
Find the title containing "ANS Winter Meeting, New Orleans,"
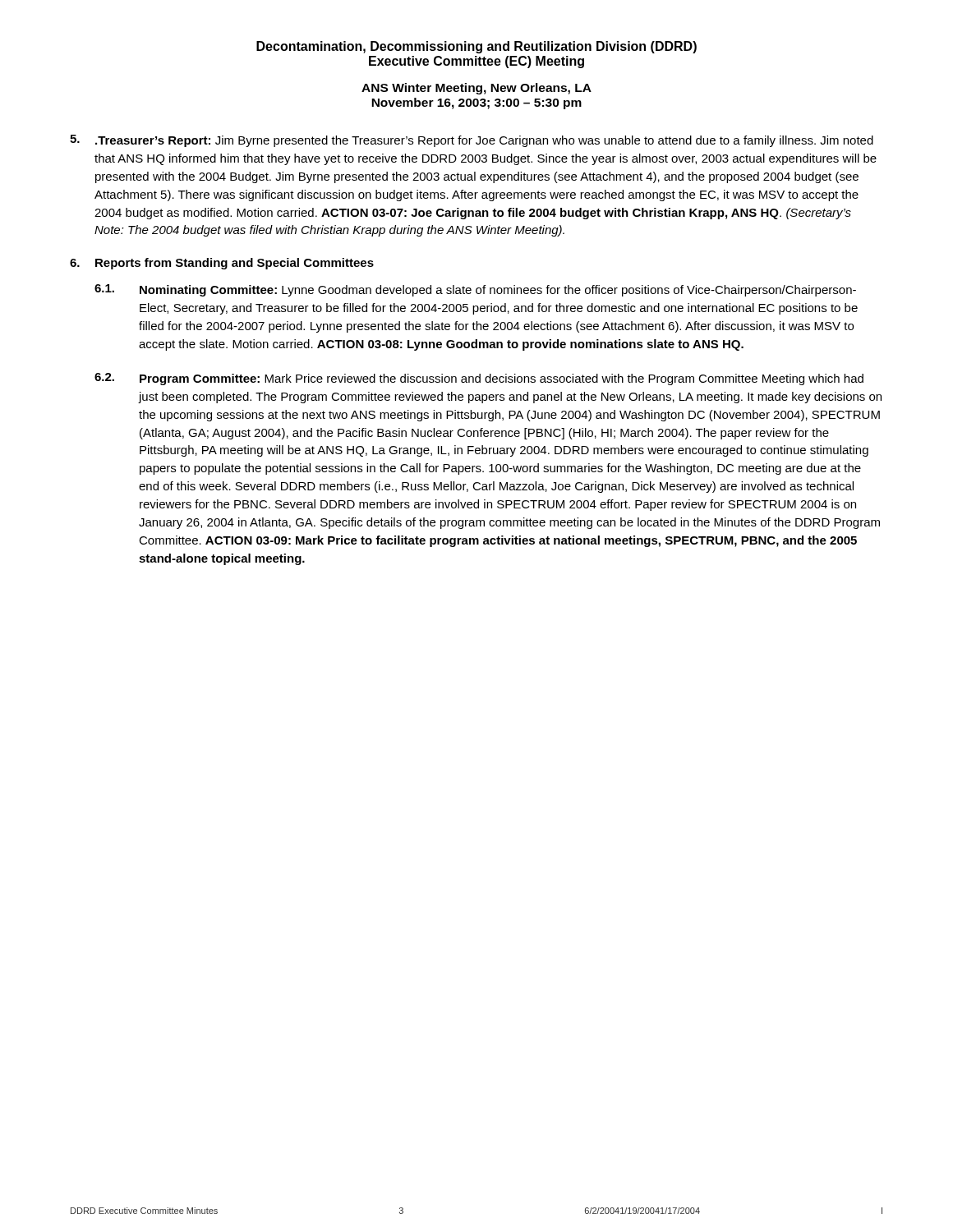(x=476, y=95)
